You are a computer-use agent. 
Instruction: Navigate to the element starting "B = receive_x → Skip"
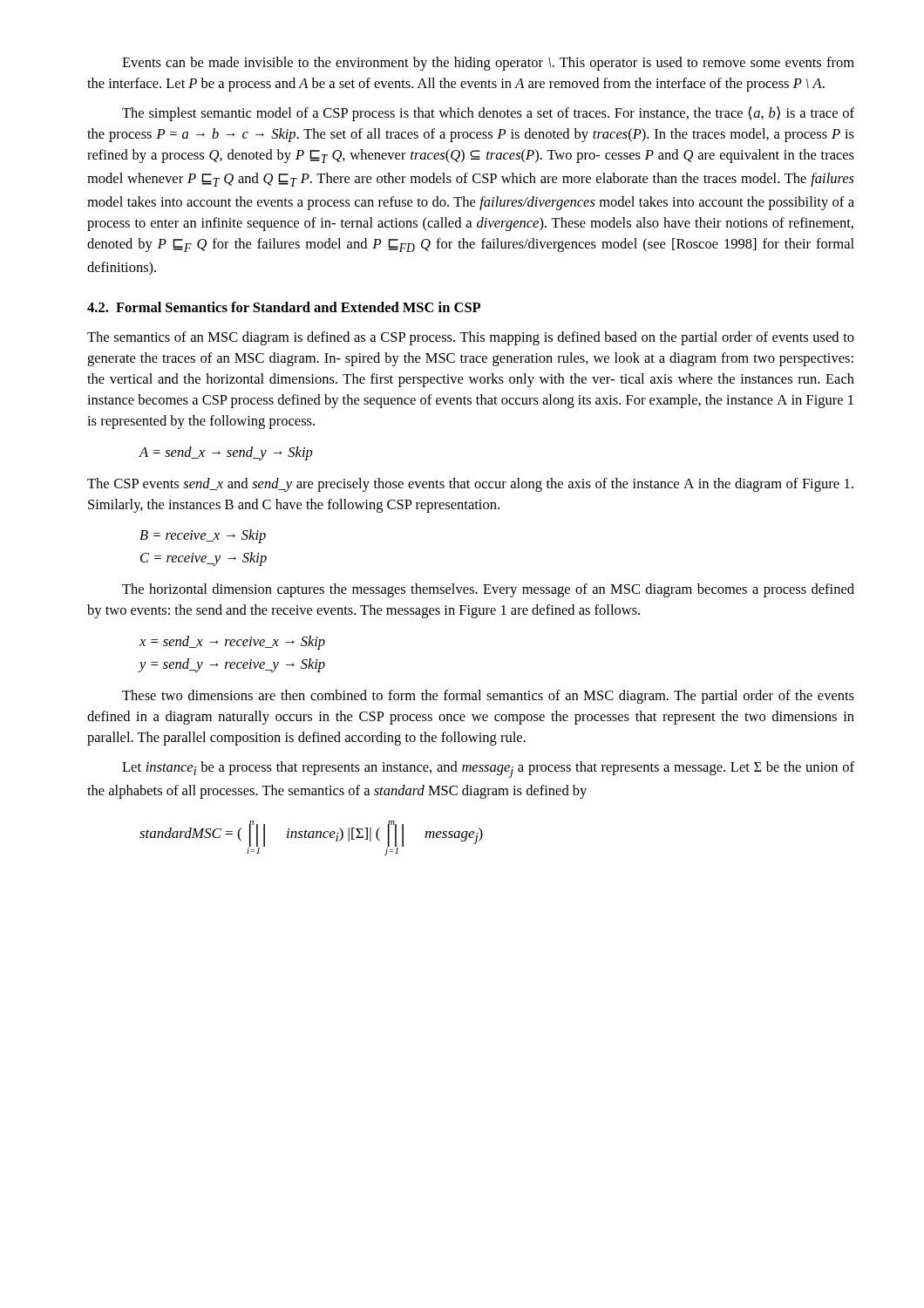(x=203, y=535)
